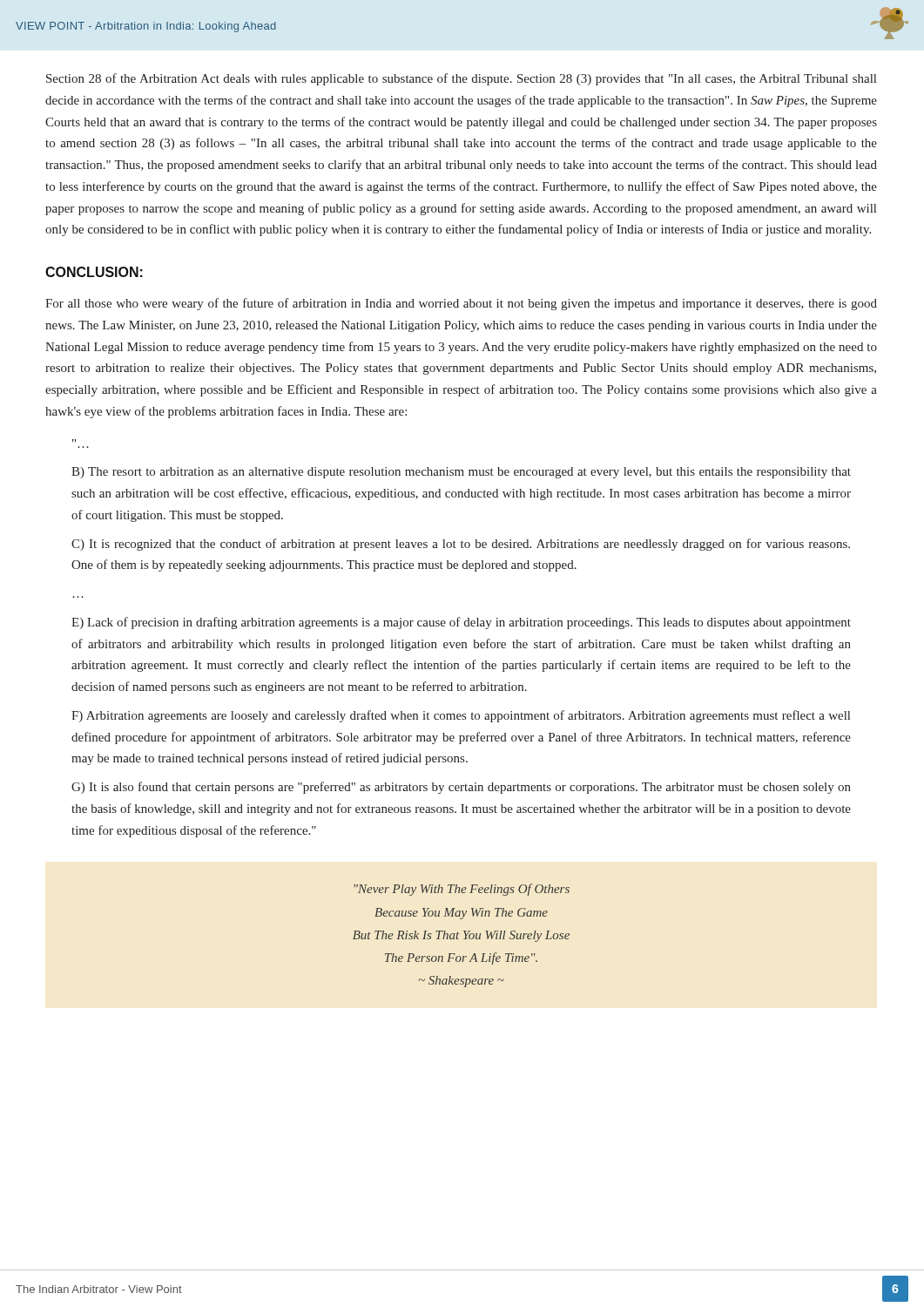The height and width of the screenshot is (1307, 924).
Task: Select the list item with the text "E) Lack of"
Action: click(461, 655)
